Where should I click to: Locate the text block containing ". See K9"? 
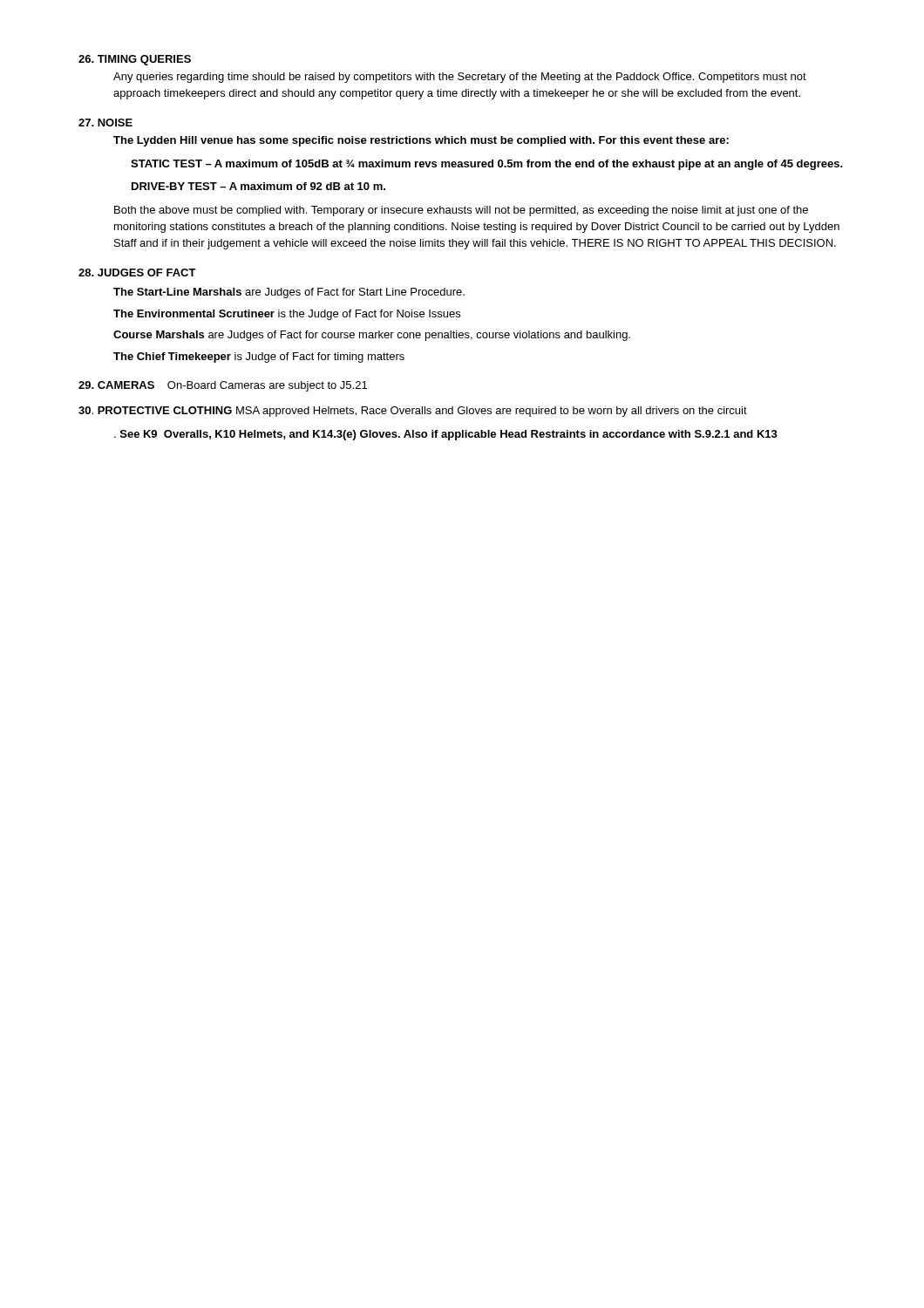pos(445,434)
